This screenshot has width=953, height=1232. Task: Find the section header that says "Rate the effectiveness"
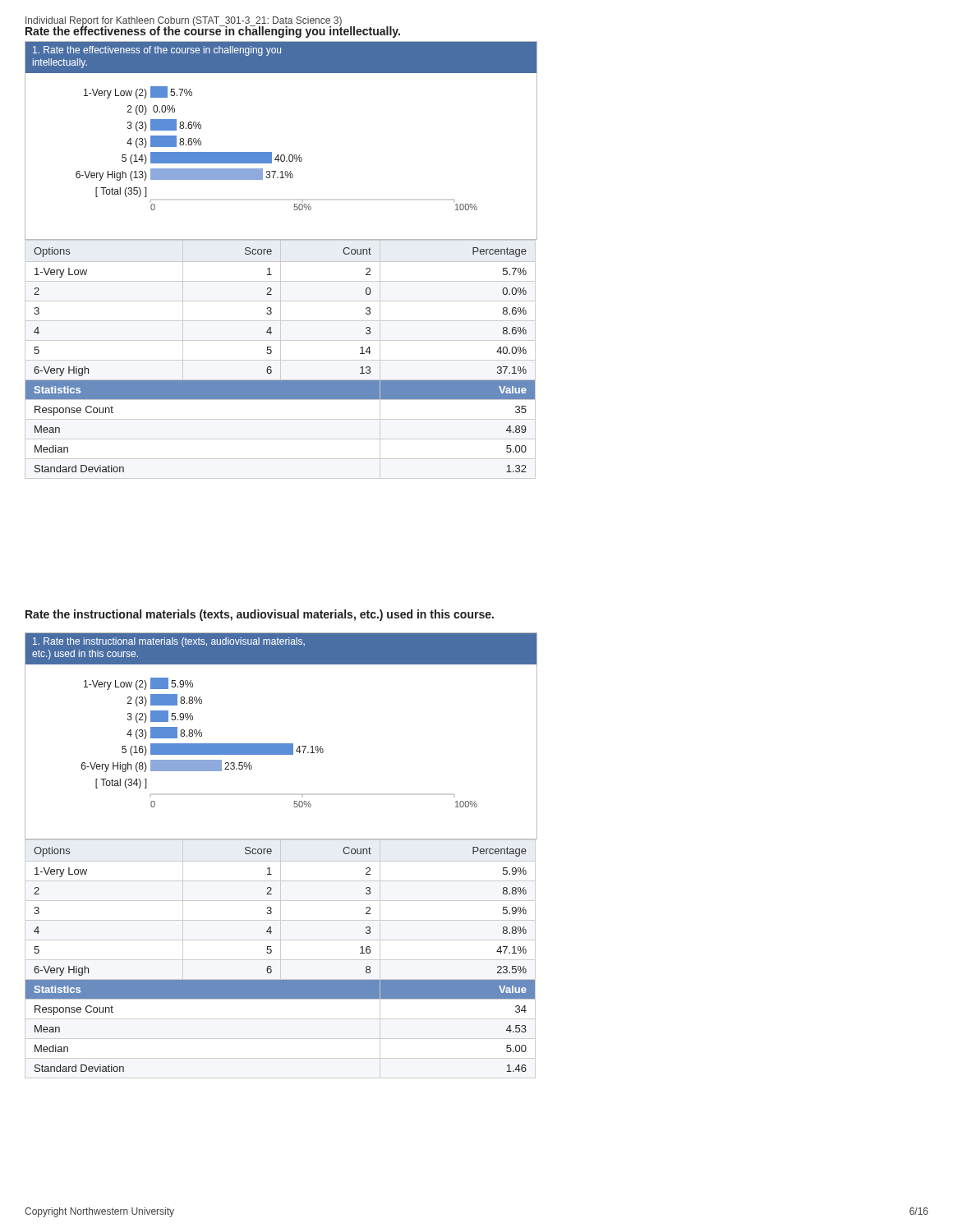(213, 31)
